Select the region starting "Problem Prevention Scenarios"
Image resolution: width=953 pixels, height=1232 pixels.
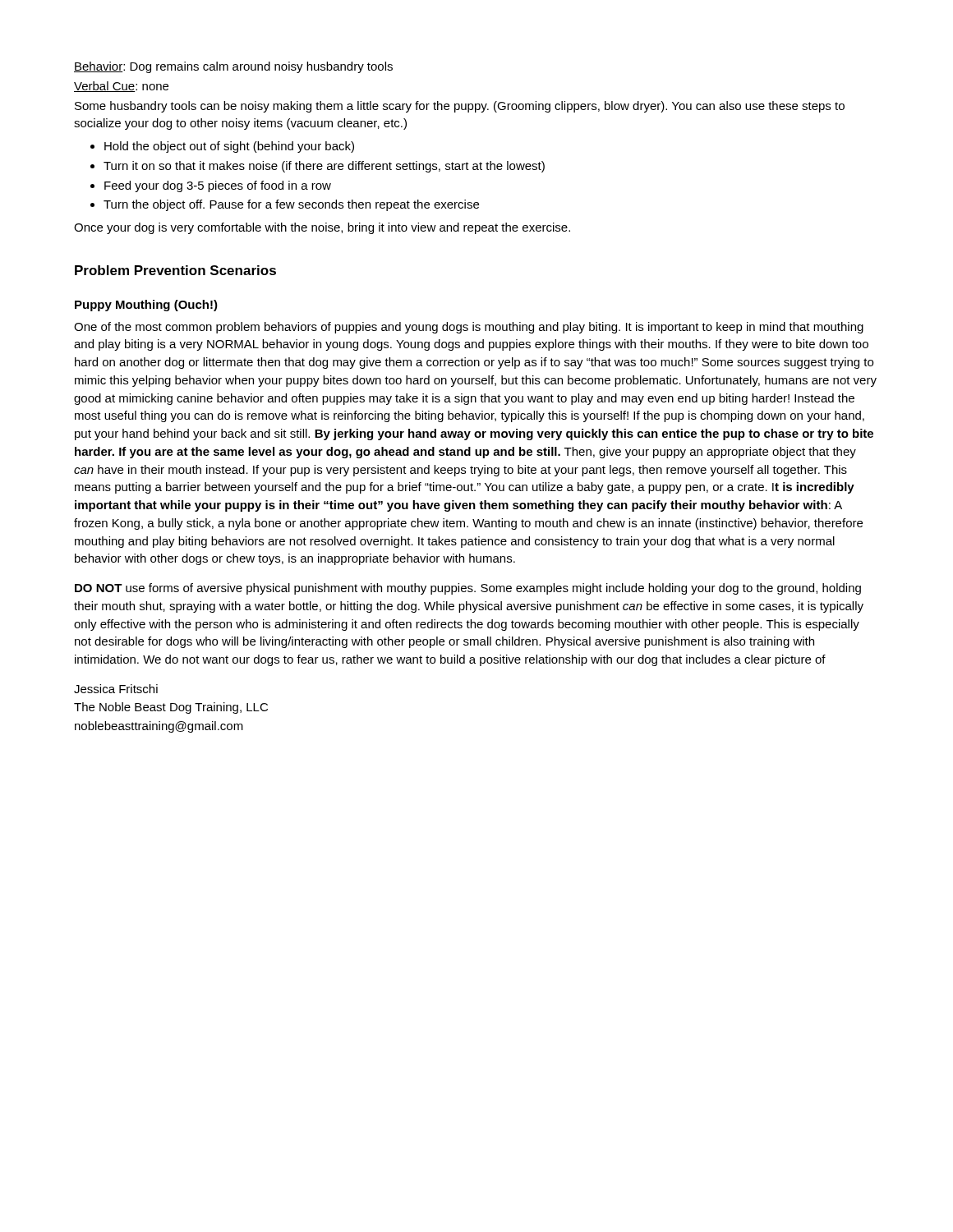tap(175, 270)
